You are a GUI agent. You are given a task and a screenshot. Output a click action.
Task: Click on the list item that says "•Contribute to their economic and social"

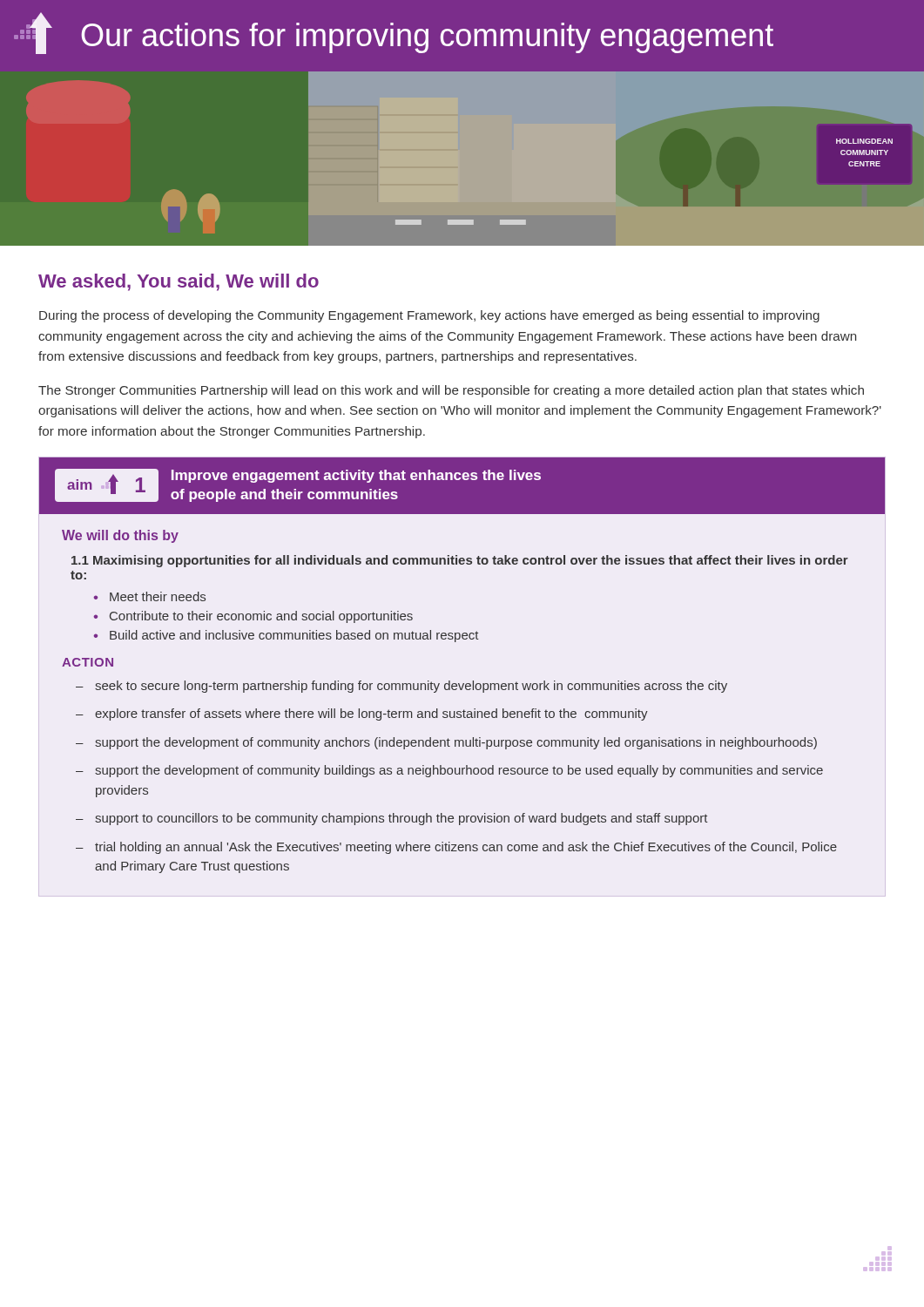click(253, 615)
